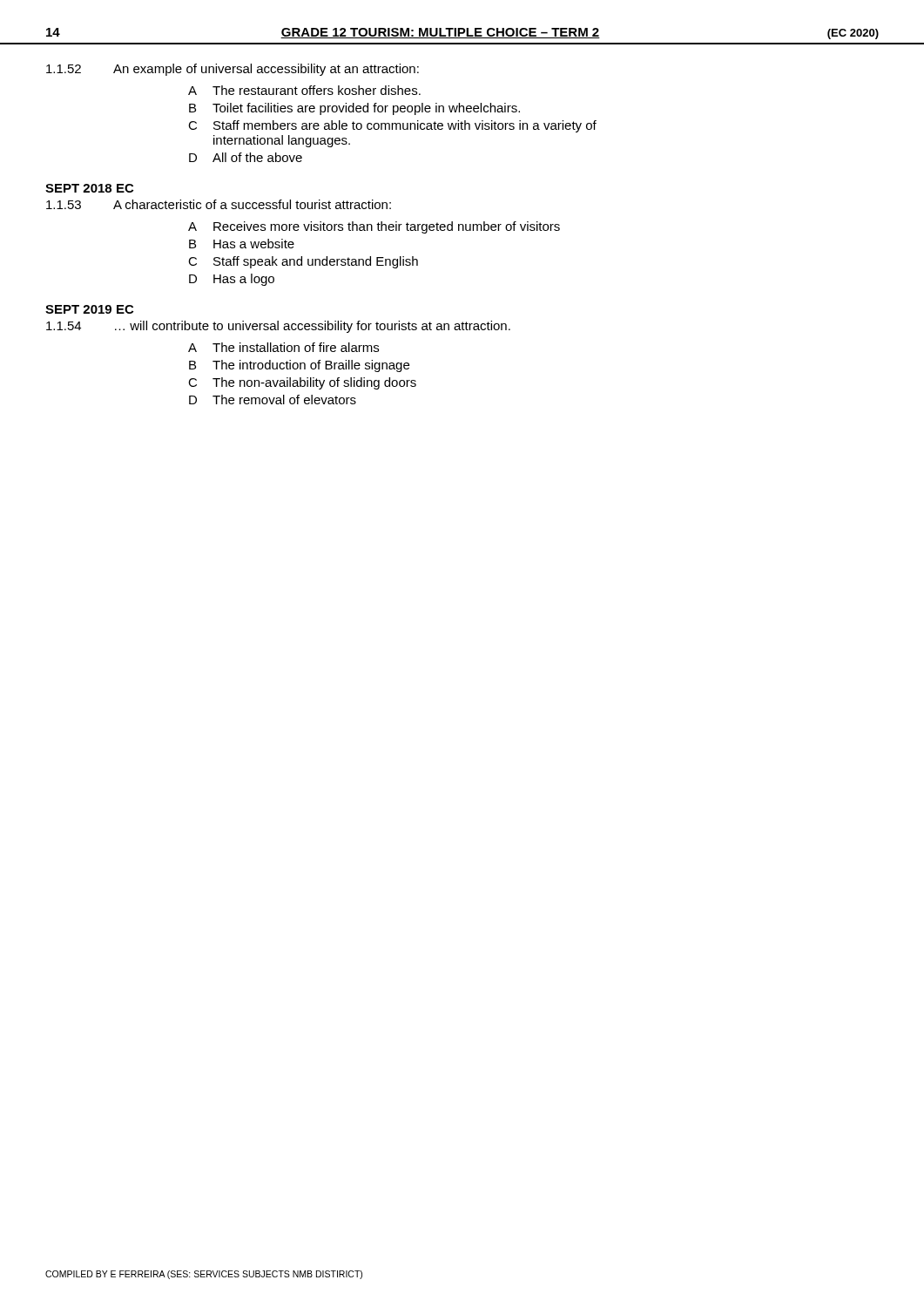Where is the passage that starts "B Has a"?
The width and height of the screenshot is (924, 1307).
tap(242, 244)
